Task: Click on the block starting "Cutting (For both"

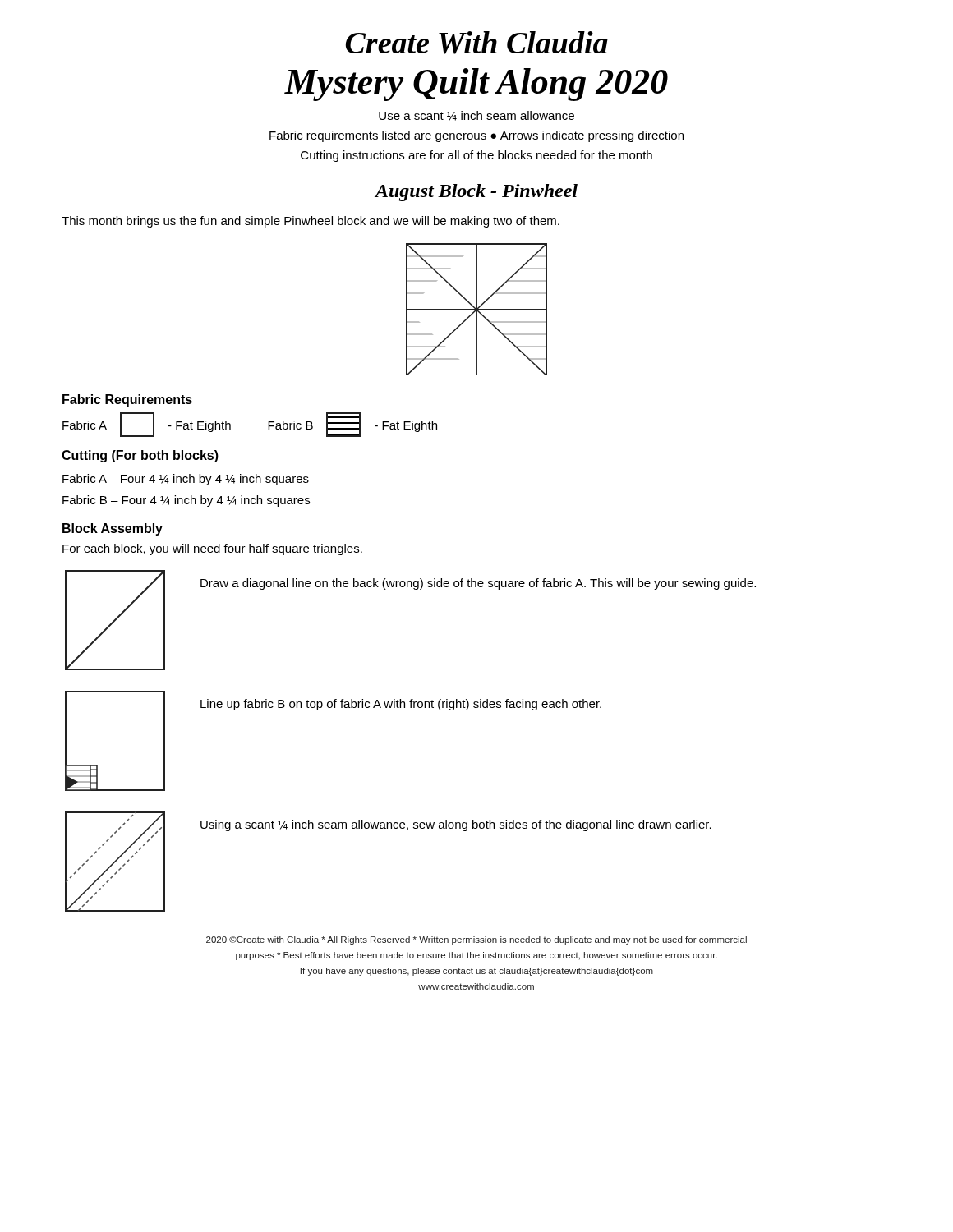Action: (x=140, y=455)
